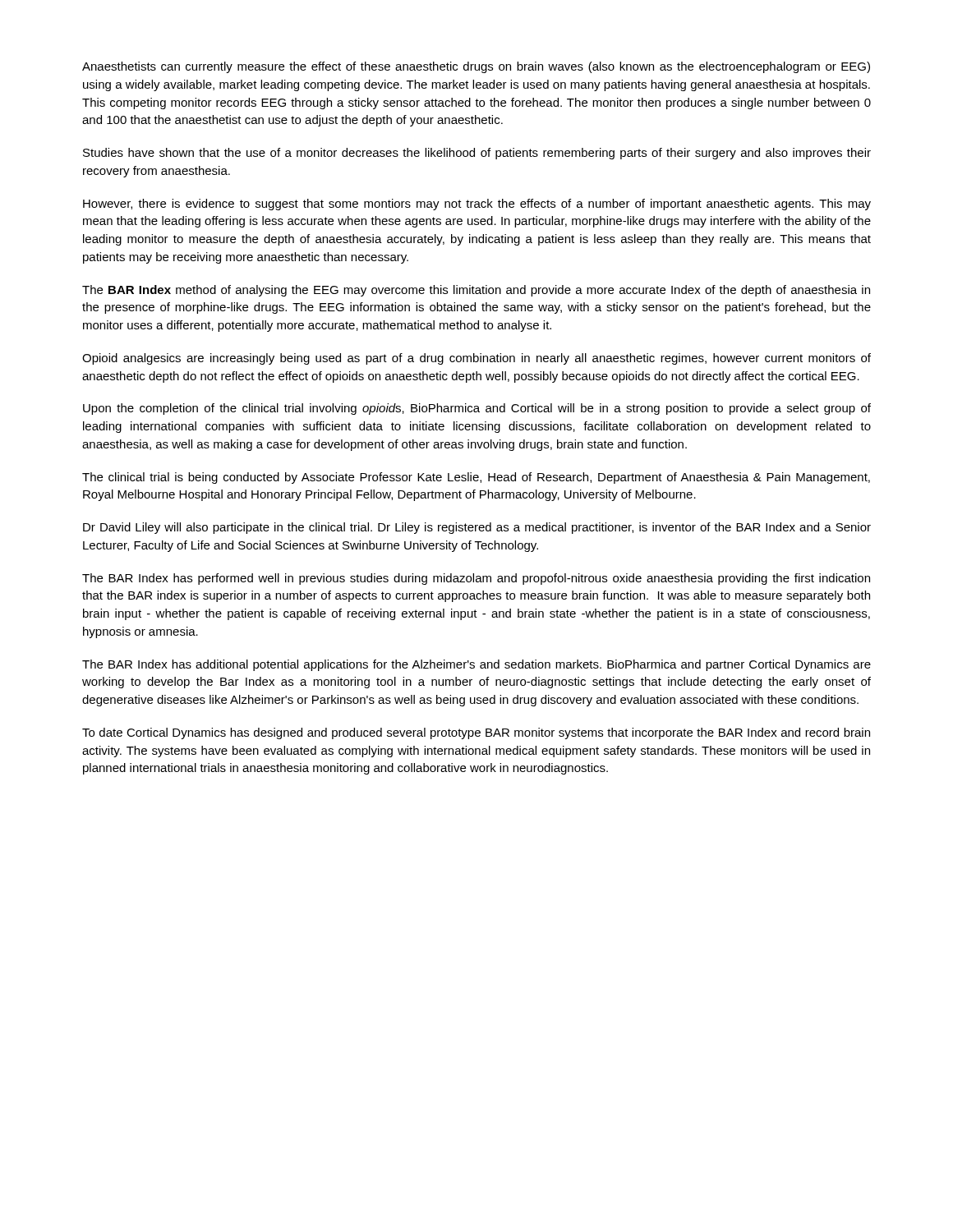Point to the block starting "The BAR Index method of analysing the"
The width and height of the screenshot is (953, 1232).
(476, 307)
